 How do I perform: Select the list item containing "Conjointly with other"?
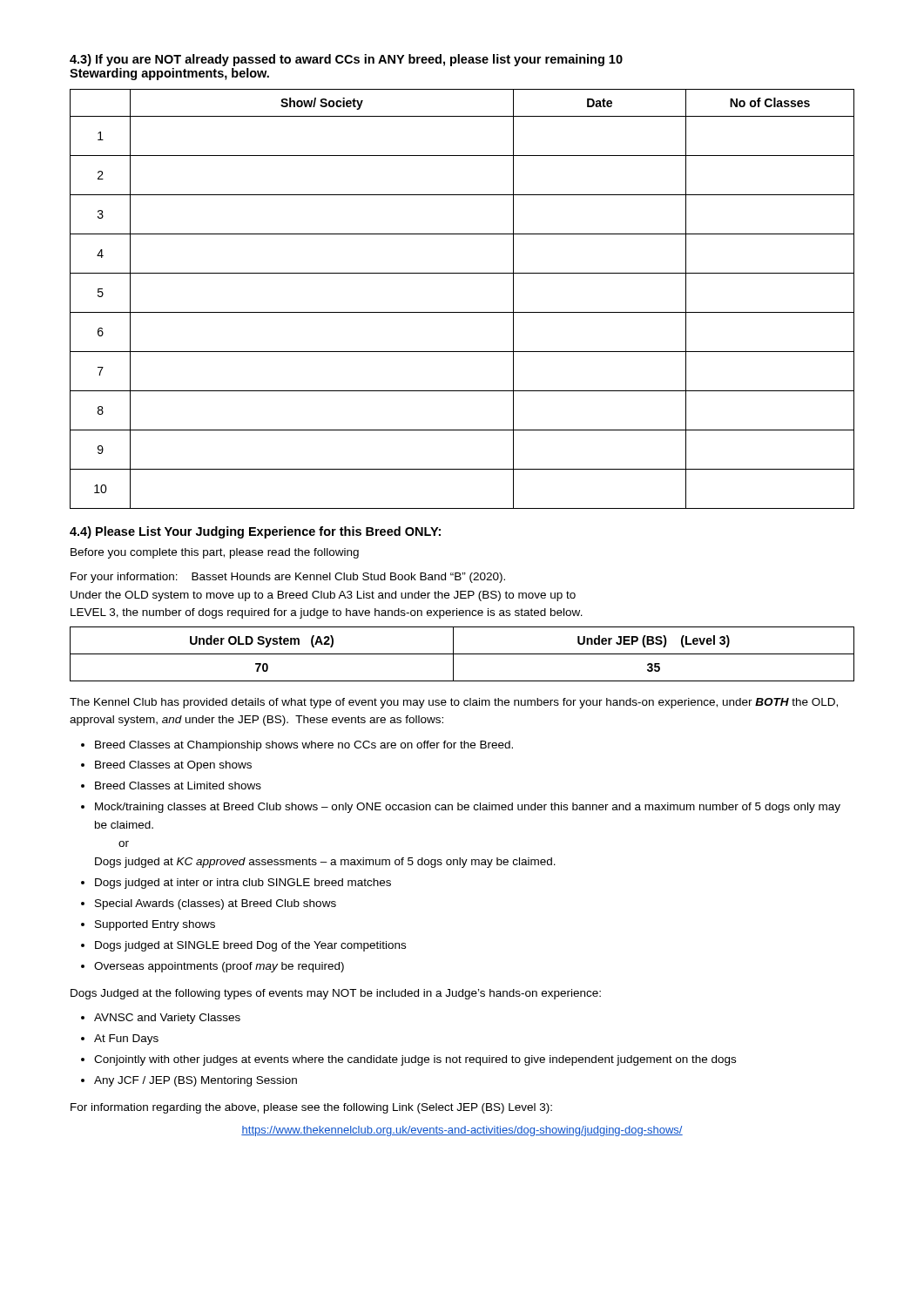(x=415, y=1059)
